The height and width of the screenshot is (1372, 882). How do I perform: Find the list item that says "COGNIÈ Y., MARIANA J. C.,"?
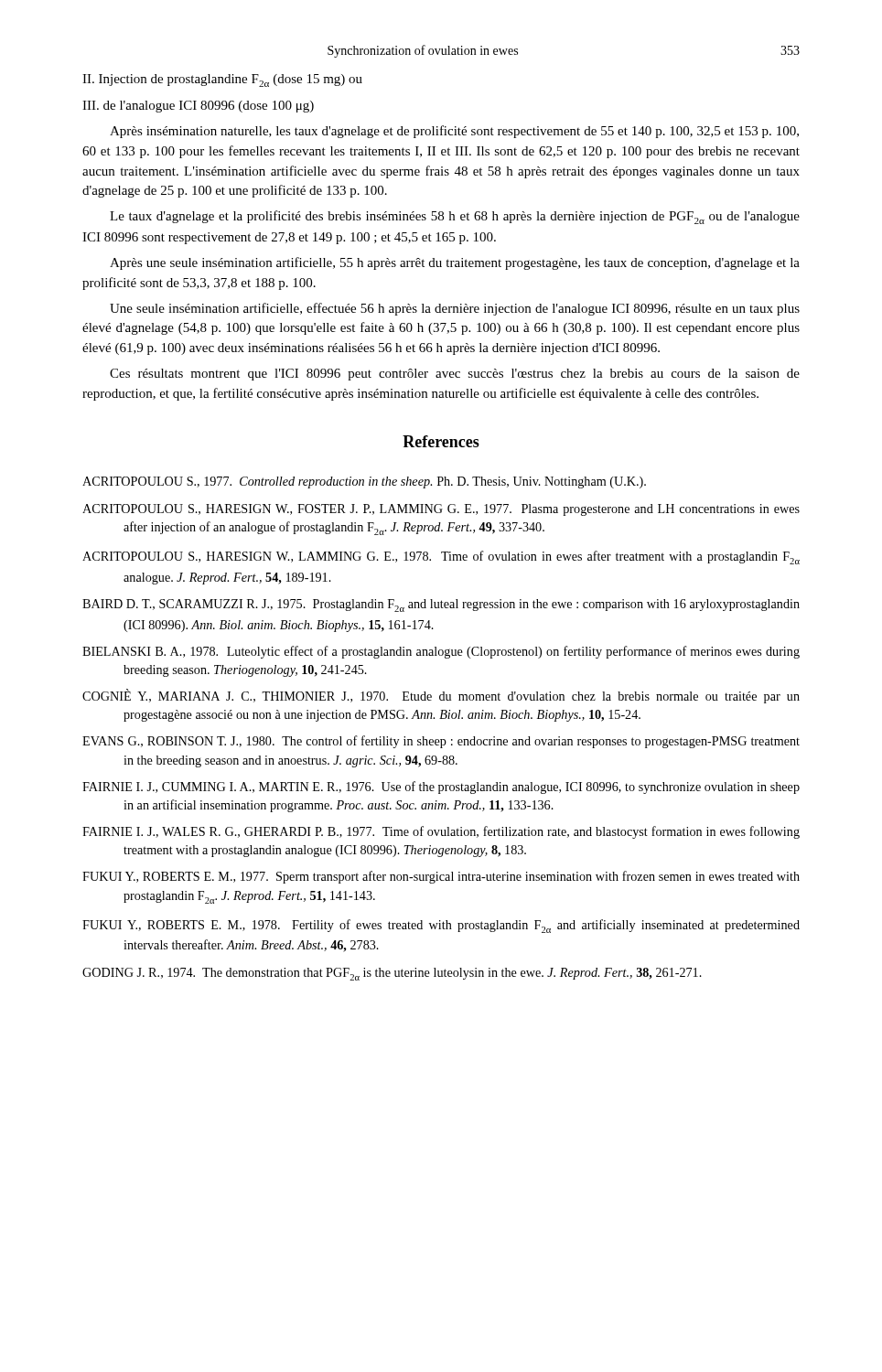[x=441, y=705]
